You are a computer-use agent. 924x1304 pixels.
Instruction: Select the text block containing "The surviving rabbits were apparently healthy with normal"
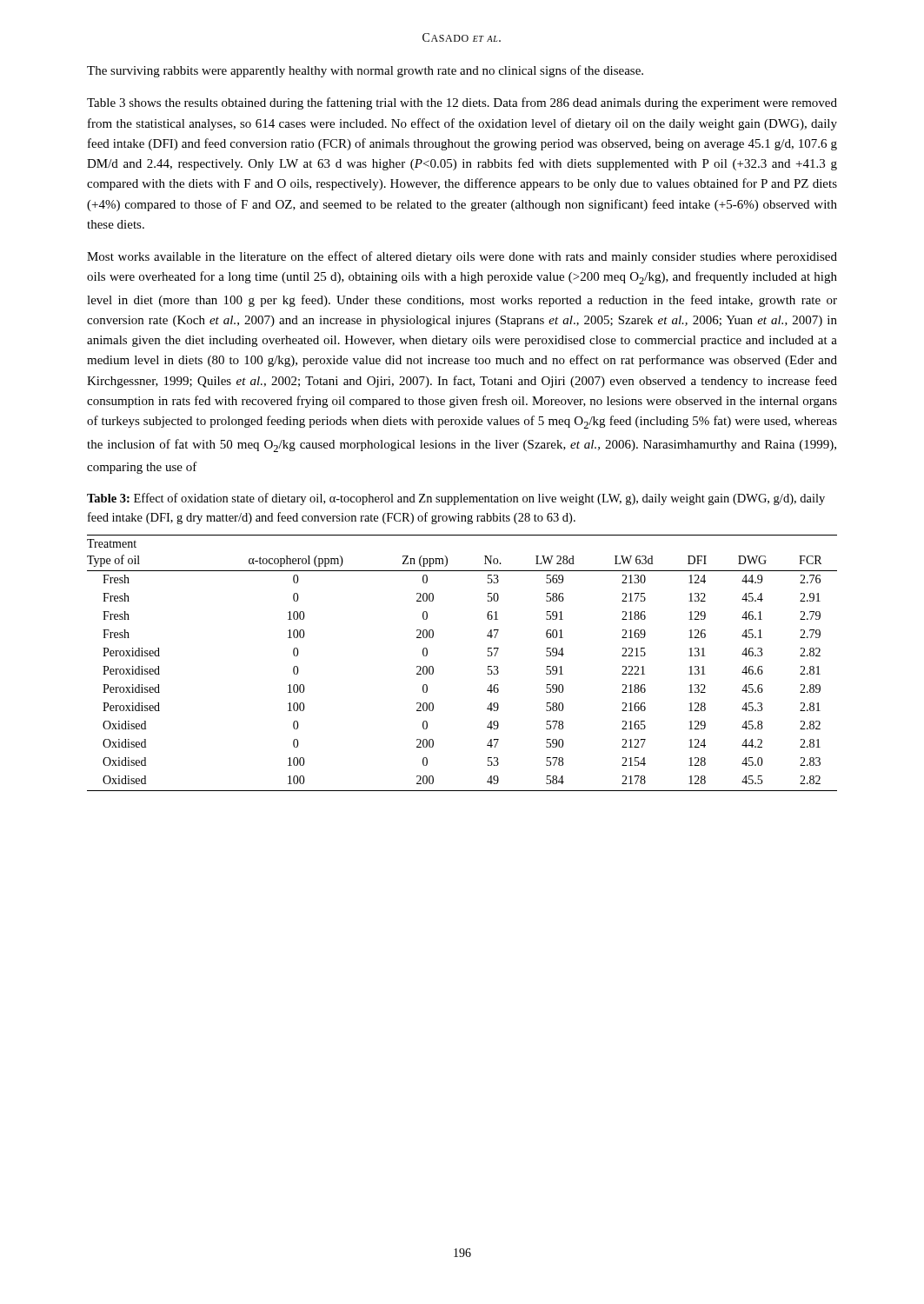366,70
